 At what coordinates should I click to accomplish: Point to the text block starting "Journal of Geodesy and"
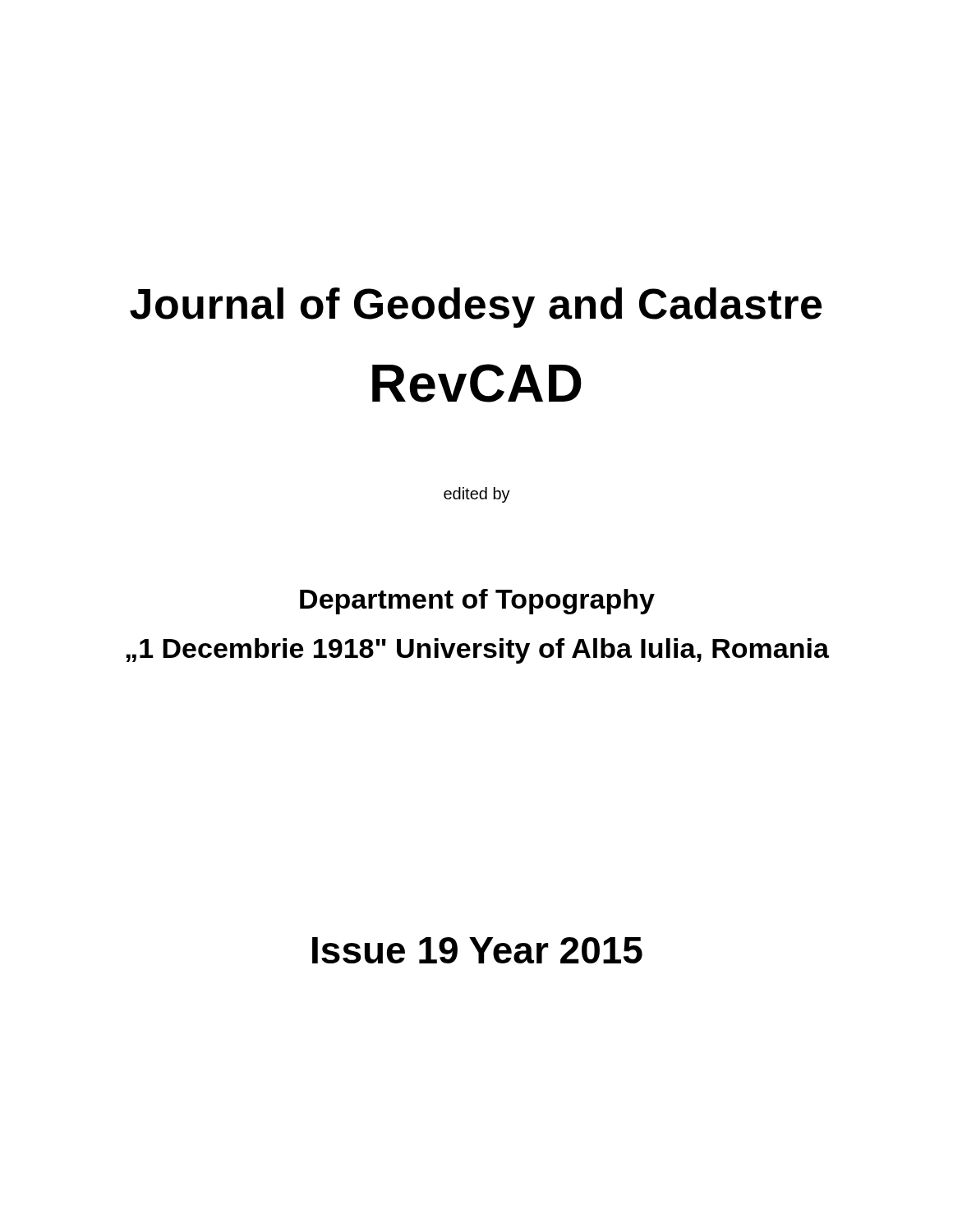[x=476, y=304]
